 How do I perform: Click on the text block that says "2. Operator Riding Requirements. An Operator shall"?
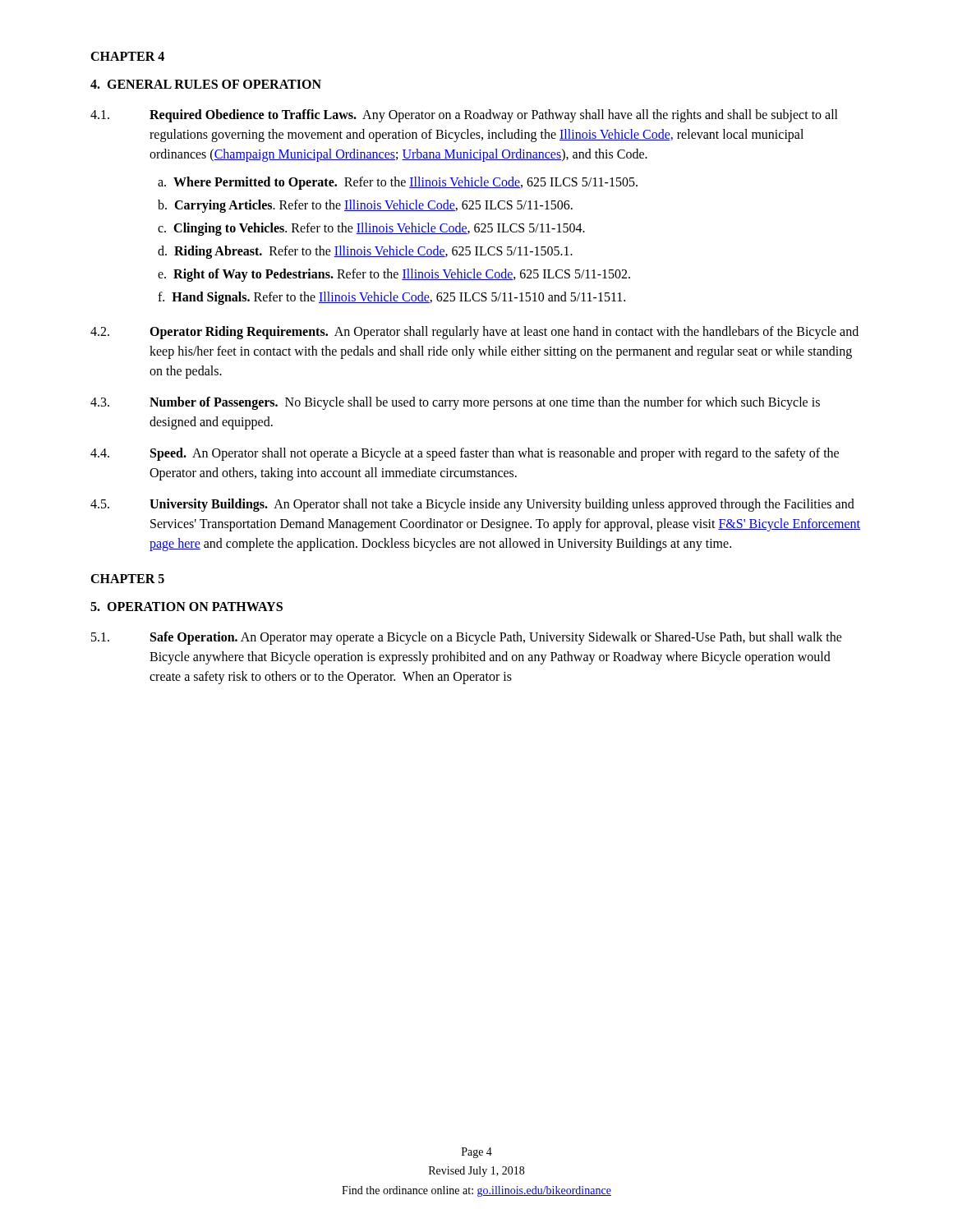click(476, 351)
